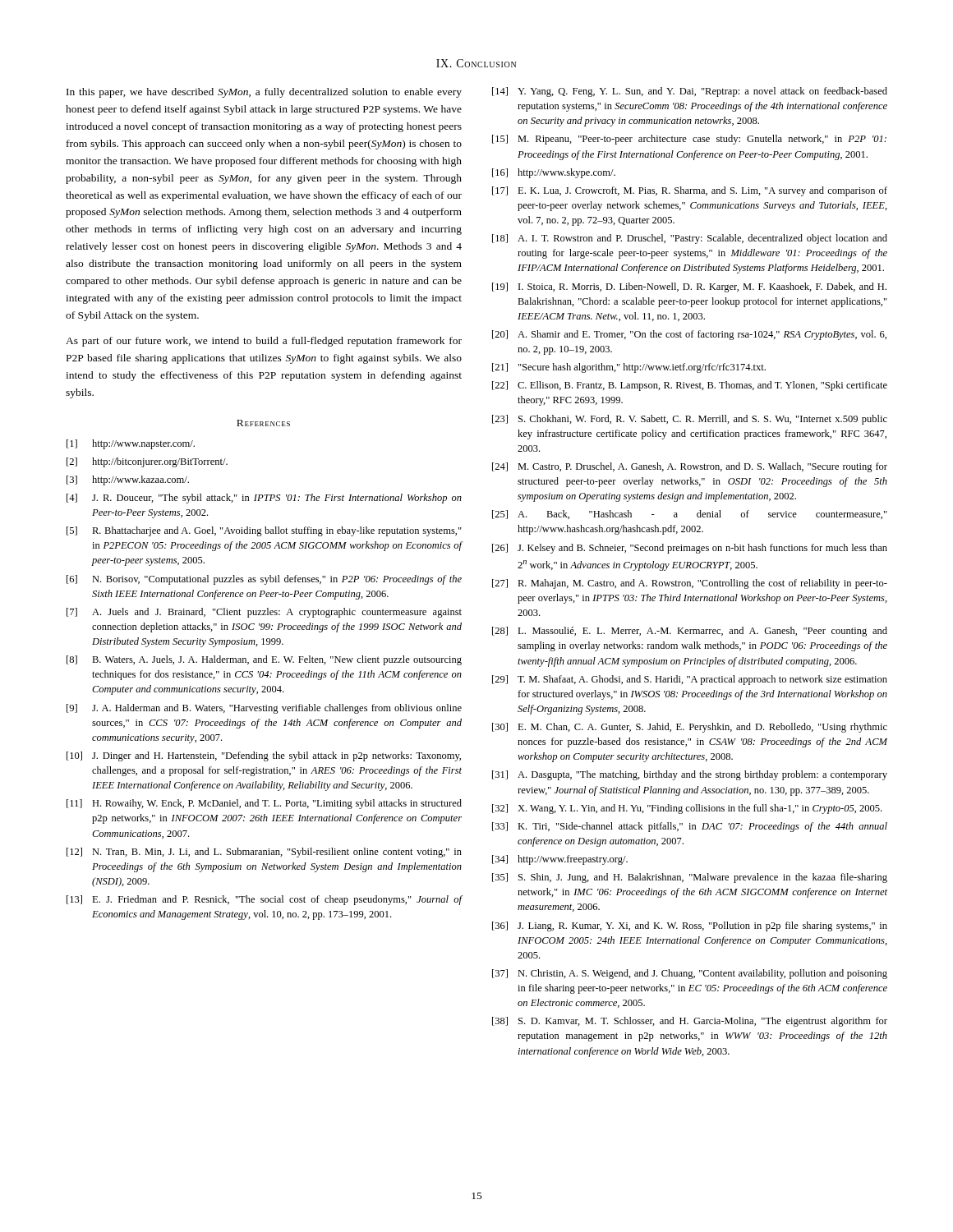Select the list item containing "[26] J. Kelsey and B. Schneier, "Second preimages"
953x1232 pixels.
689,556
